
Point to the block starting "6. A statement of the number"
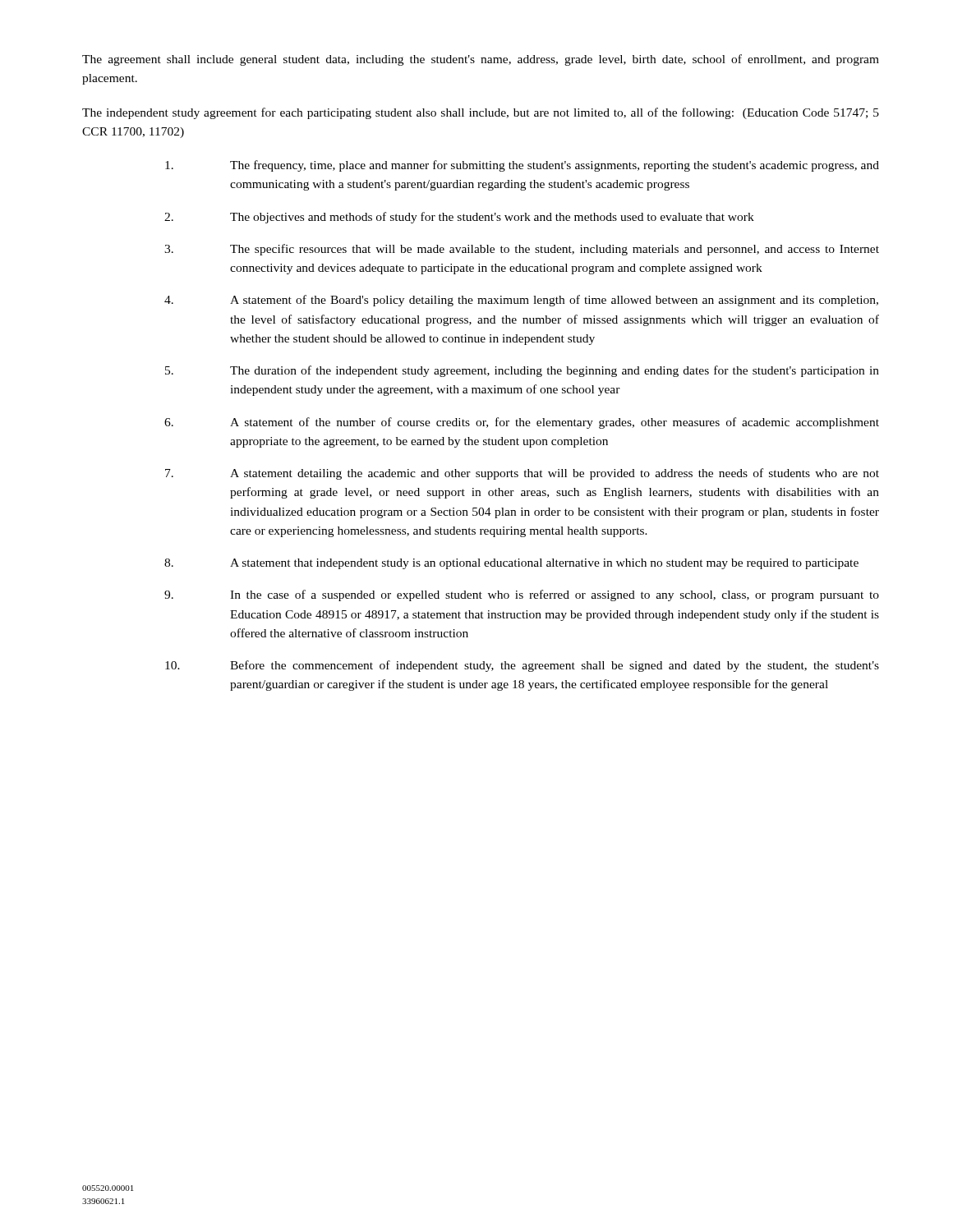tap(481, 431)
